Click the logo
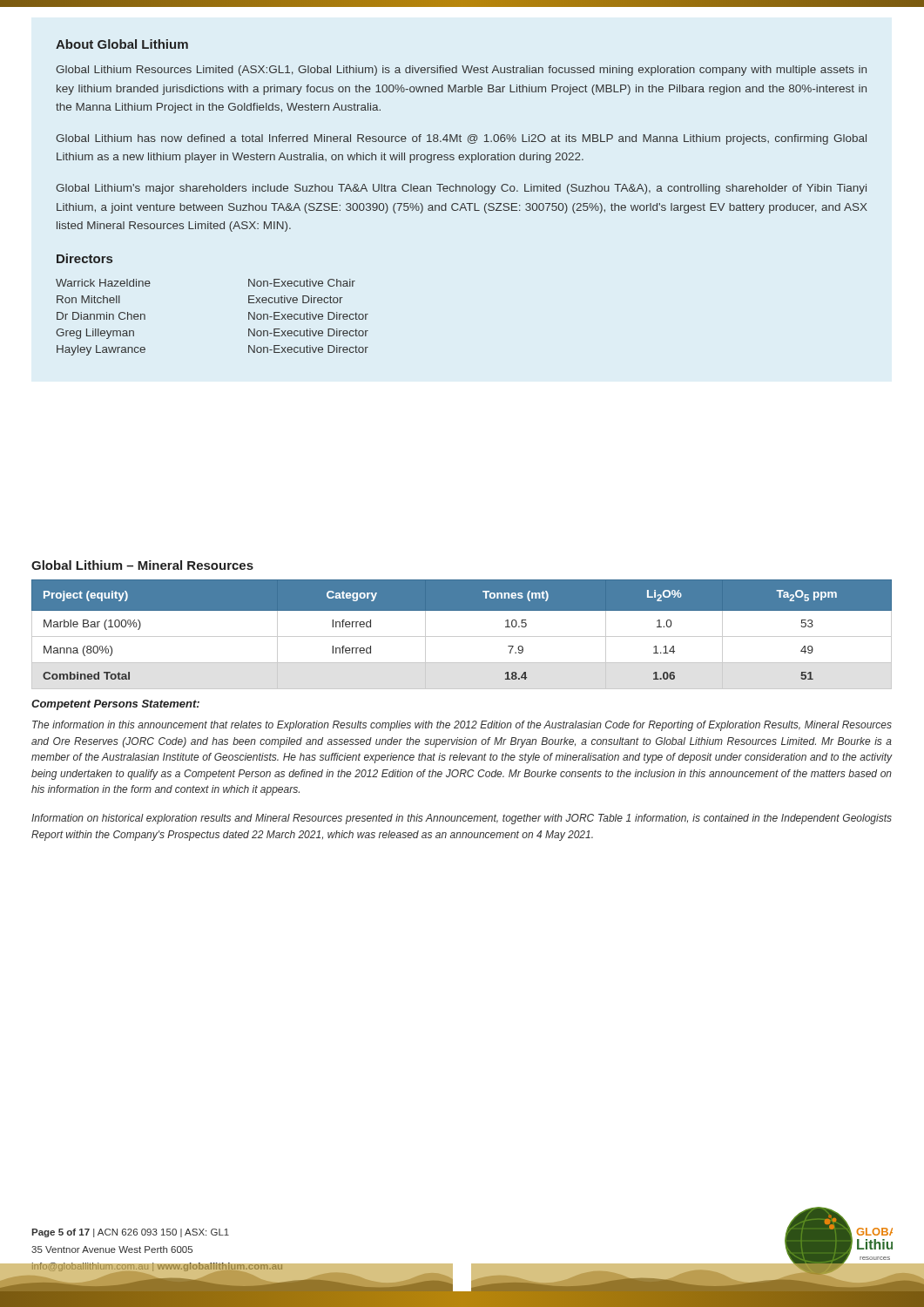Viewport: 924px width, 1307px height. pos(836,1243)
